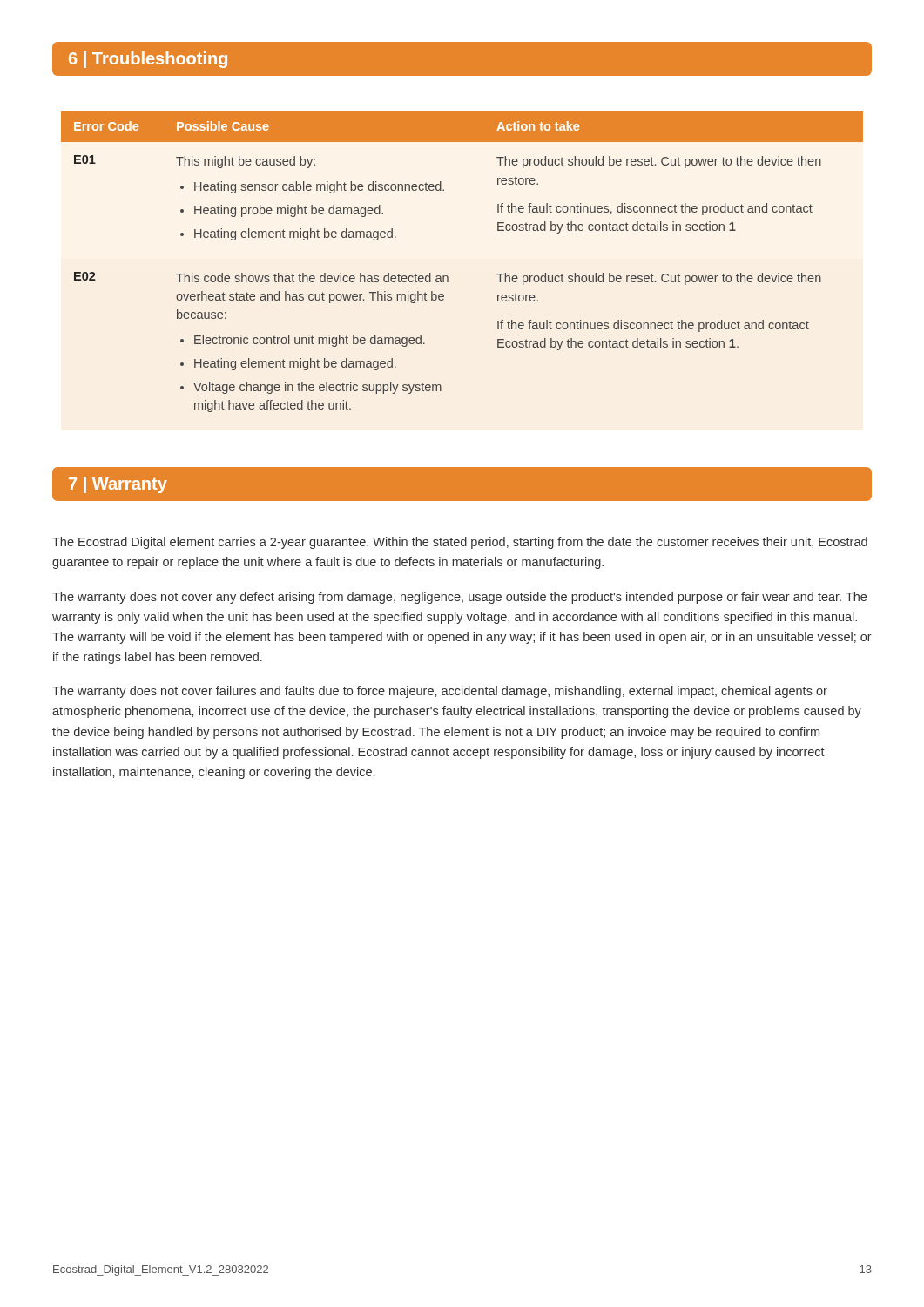Find the table that mentions "This might be"
924x1307 pixels.
coord(462,271)
